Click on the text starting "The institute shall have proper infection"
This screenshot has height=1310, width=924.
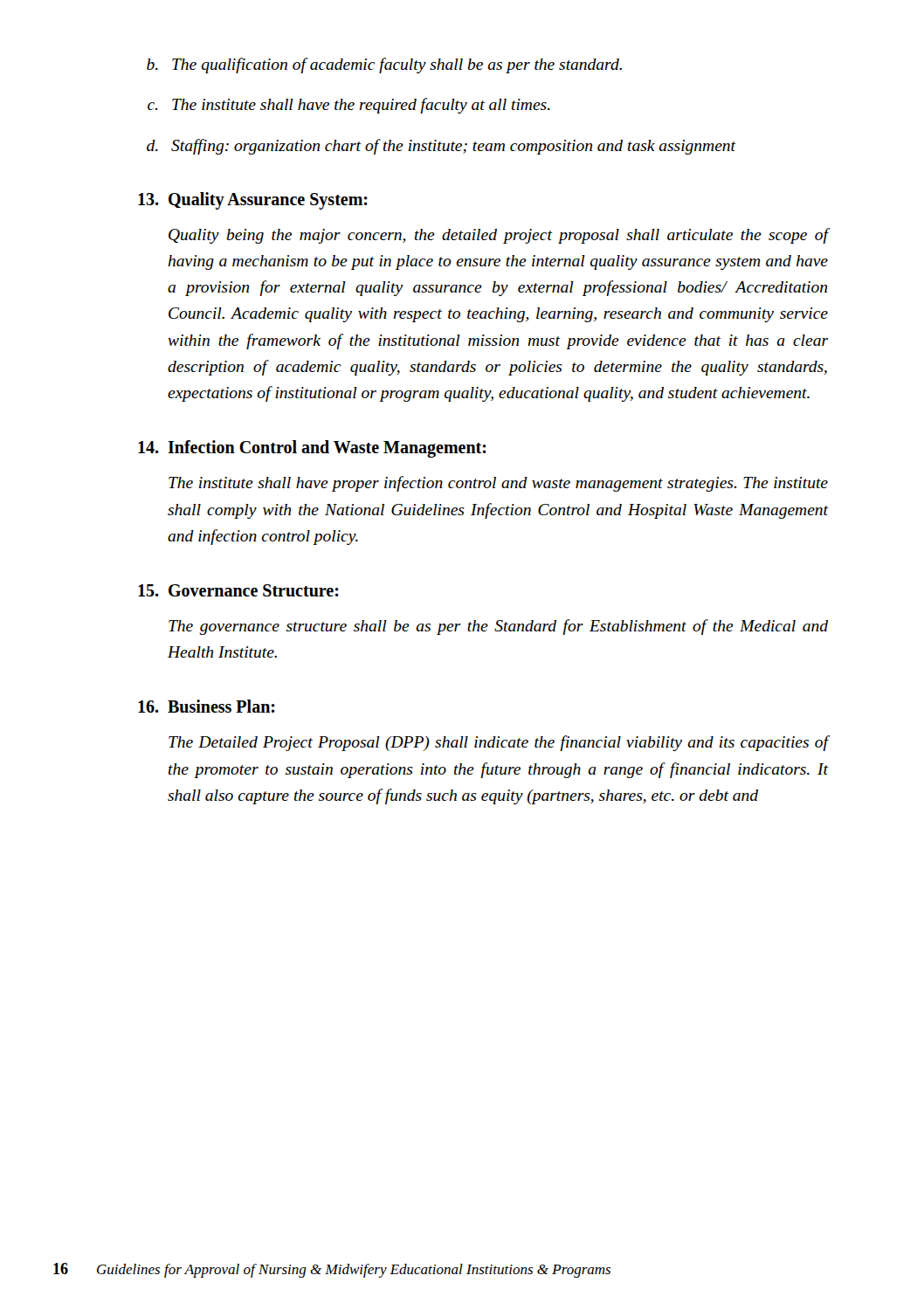coord(498,509)
